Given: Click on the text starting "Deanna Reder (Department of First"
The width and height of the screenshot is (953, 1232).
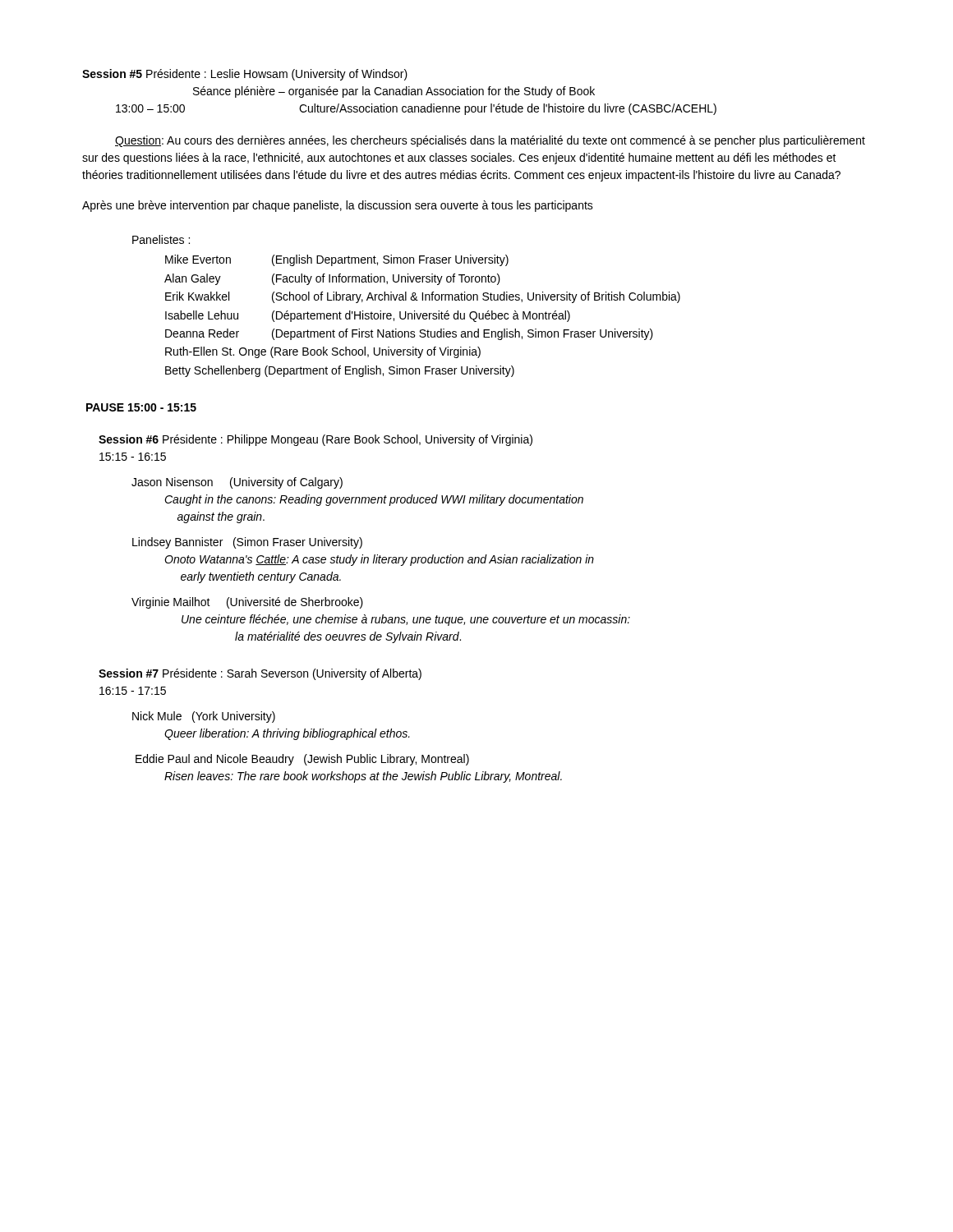Looking at the screenshot, I should click(409, 334).
